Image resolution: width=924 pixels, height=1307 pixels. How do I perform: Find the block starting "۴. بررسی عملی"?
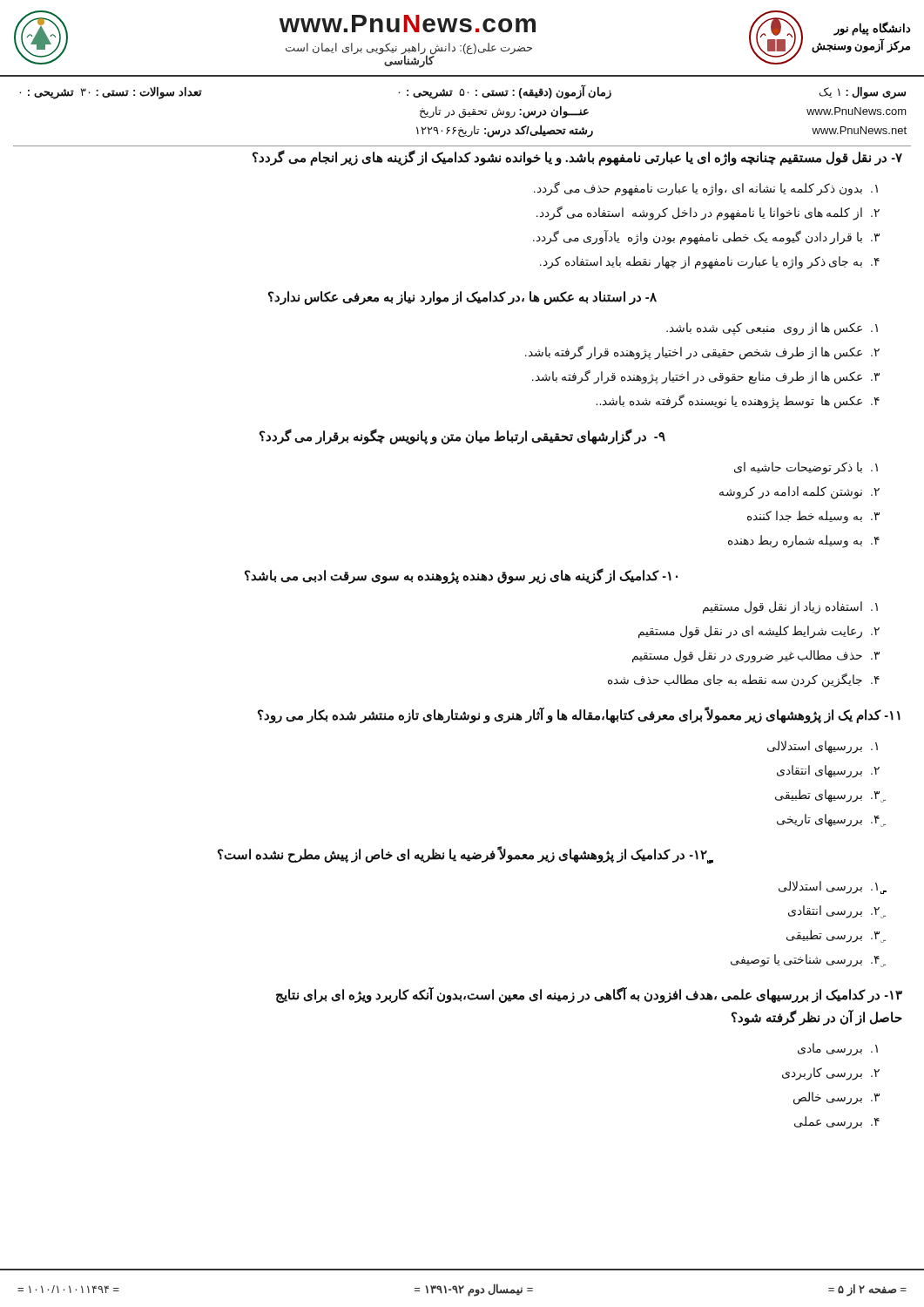(x=837, y=1121)
